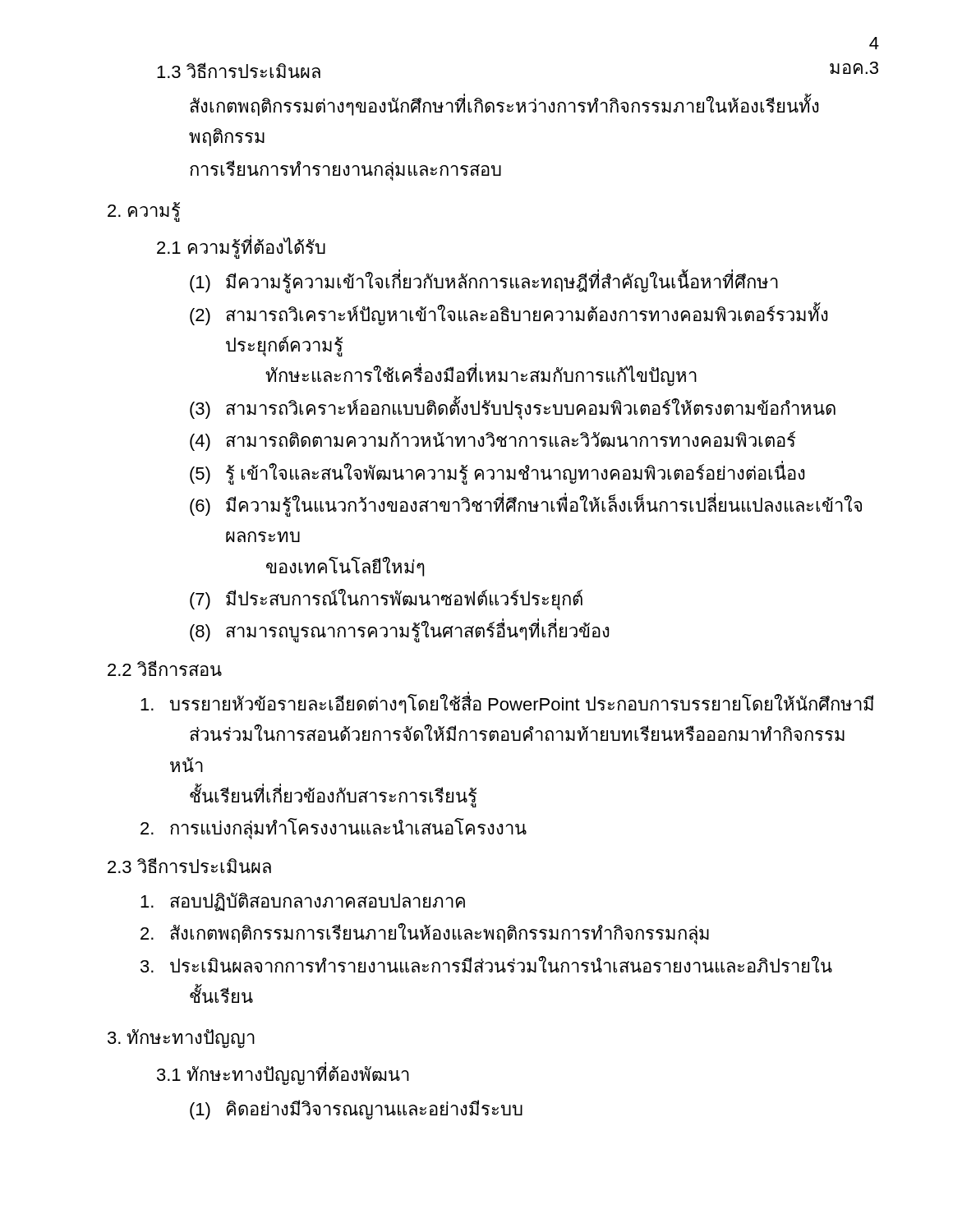Select the block starting "3.1 ทักษะทางปัญญาที่ต้องพัฒนา"
Screen dimensions: 1232x953
tap(283, 1075)
